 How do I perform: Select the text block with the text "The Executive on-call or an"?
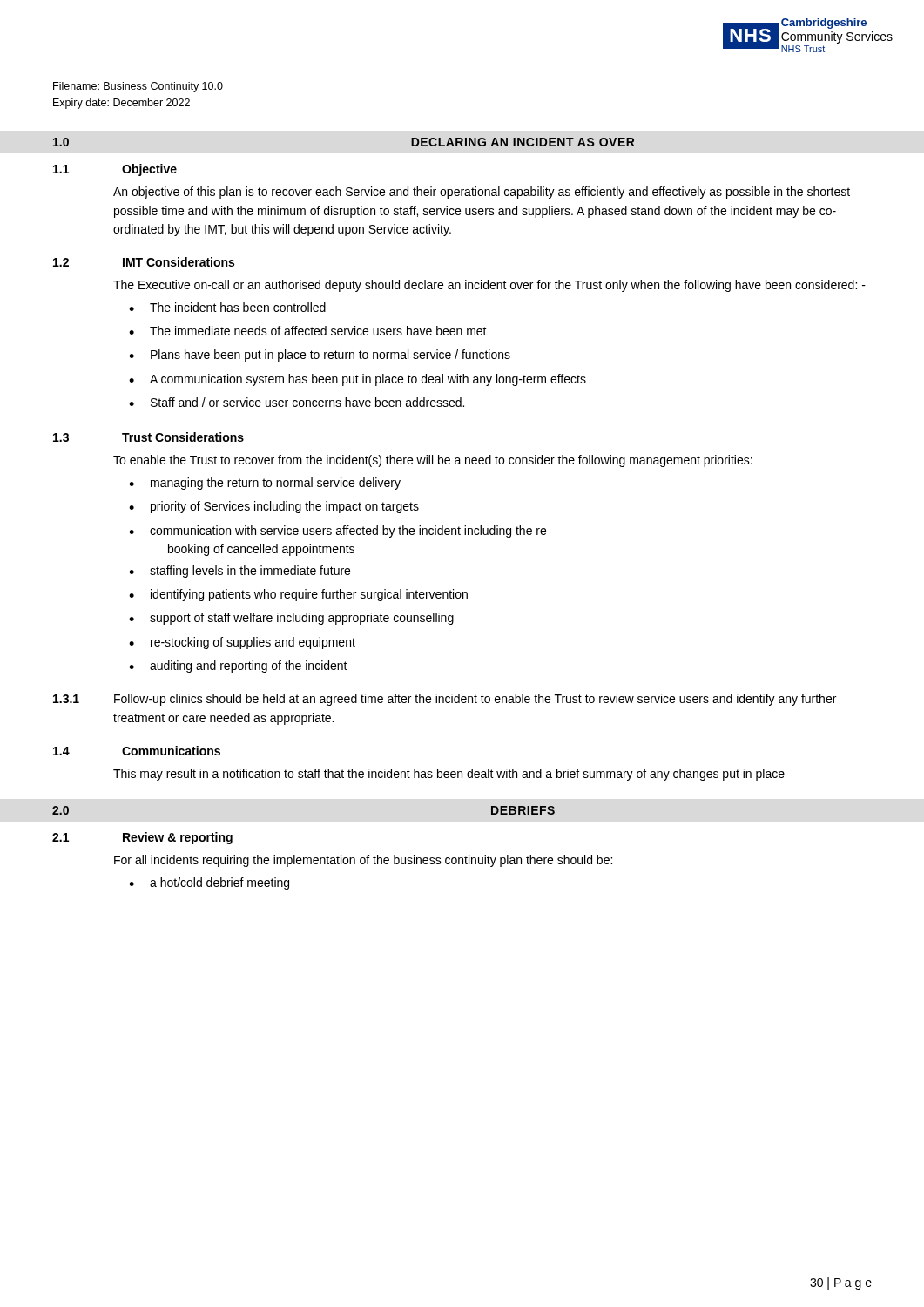point(489,285)
